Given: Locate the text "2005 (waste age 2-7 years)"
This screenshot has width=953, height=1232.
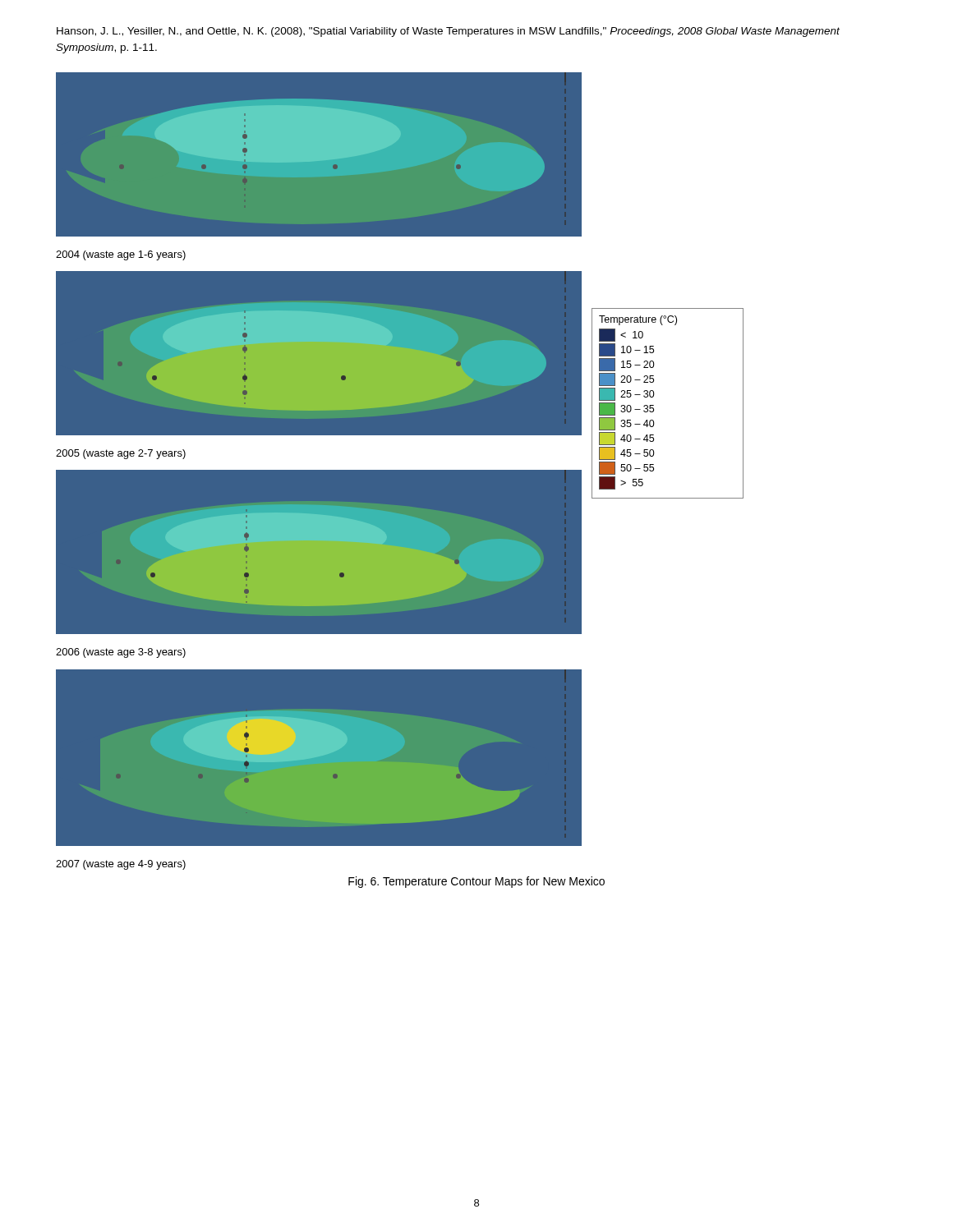Looking at the screenshot, I should (x=121, y=453).
